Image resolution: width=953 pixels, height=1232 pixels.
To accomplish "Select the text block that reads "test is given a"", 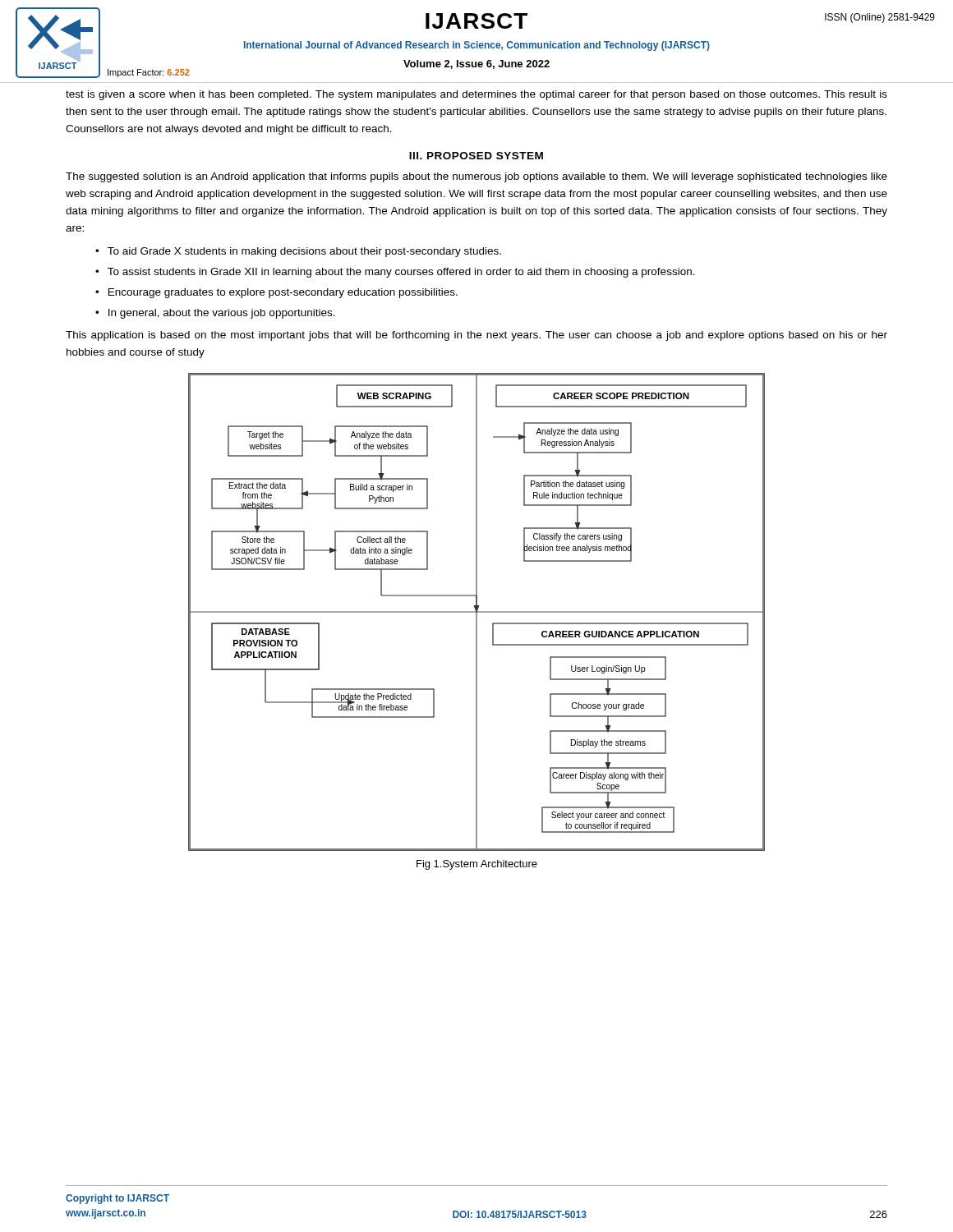I will (x=476, y=111).
